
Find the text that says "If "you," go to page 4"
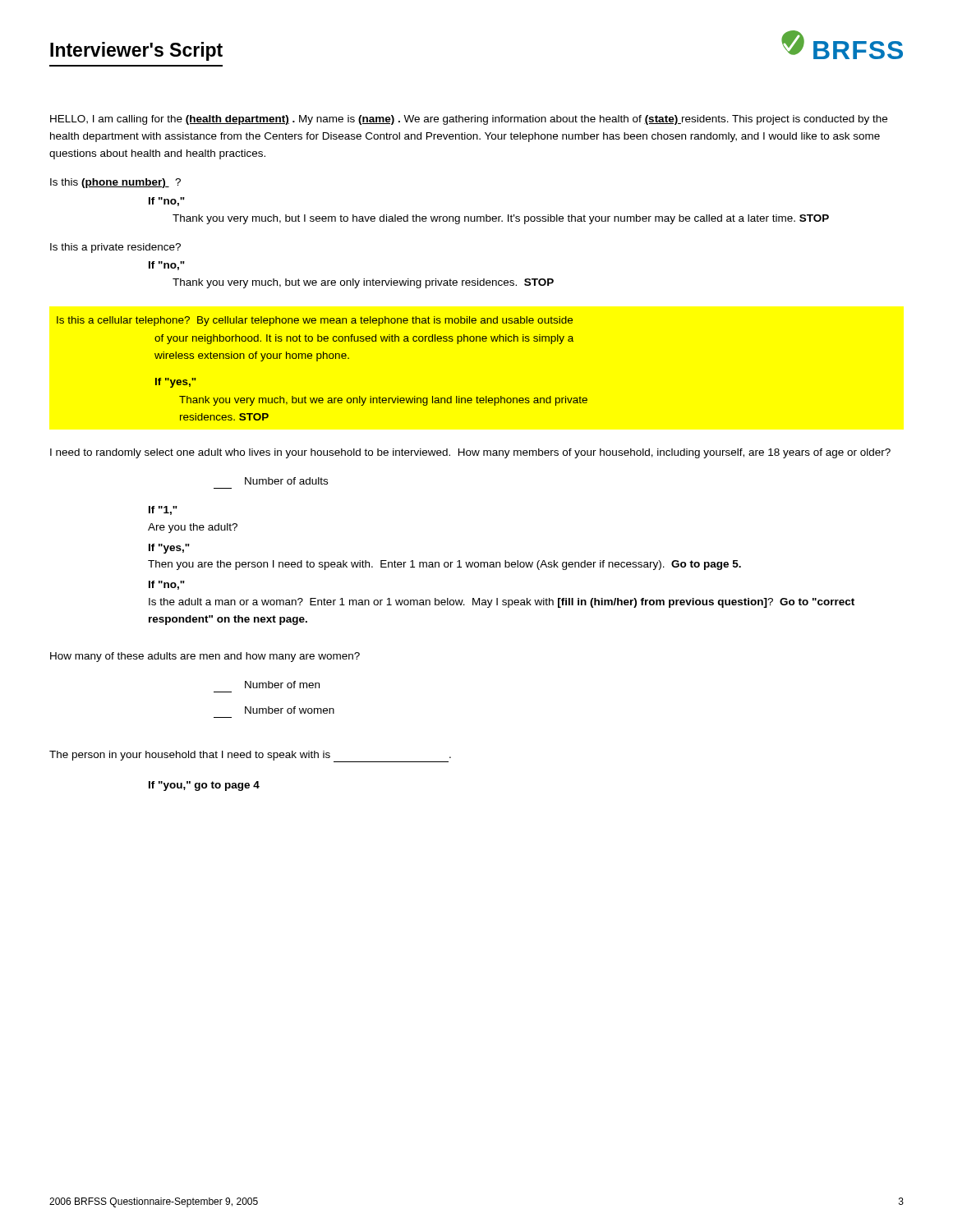tap(204, 785)
